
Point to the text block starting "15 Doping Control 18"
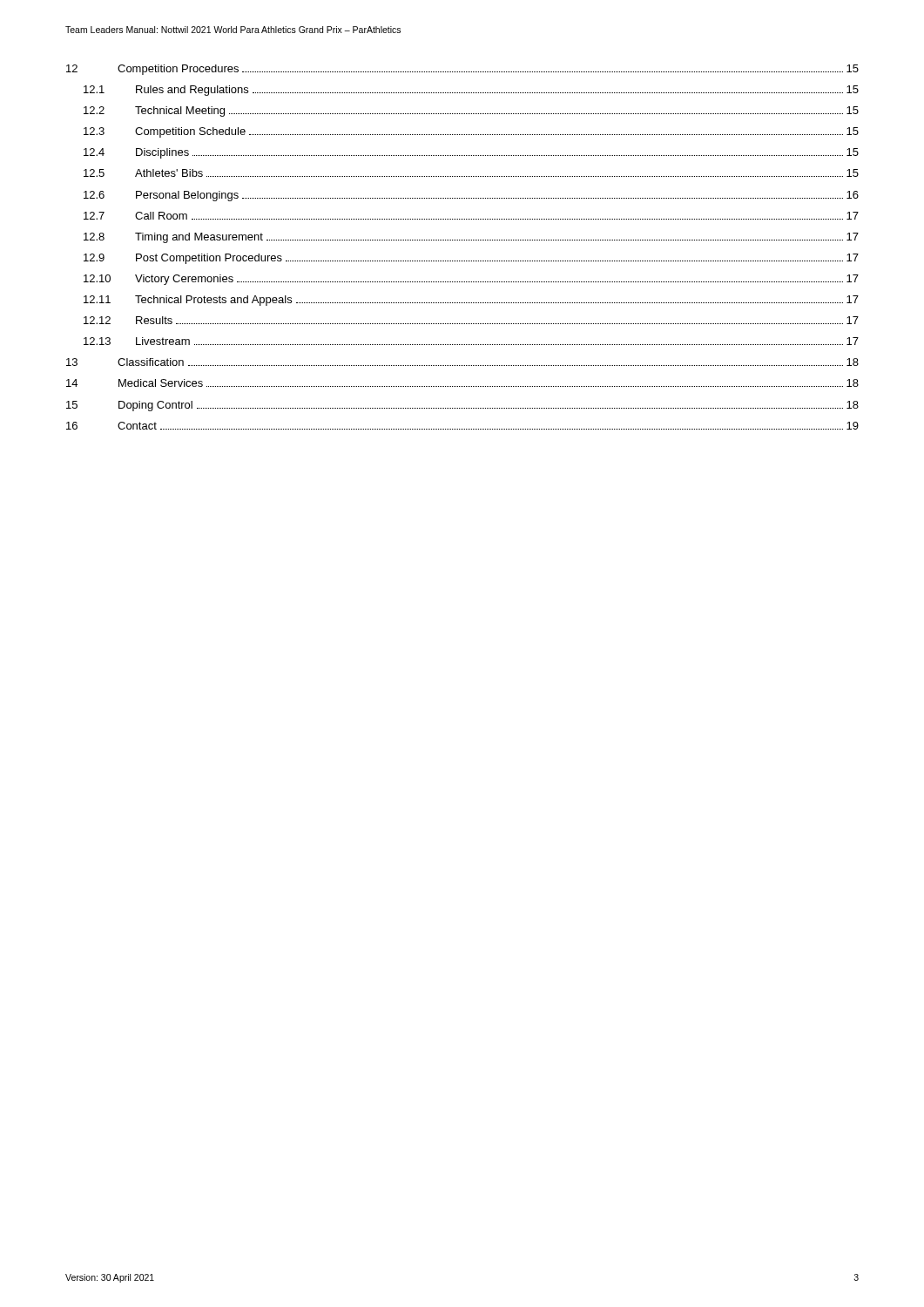point(462,405)
